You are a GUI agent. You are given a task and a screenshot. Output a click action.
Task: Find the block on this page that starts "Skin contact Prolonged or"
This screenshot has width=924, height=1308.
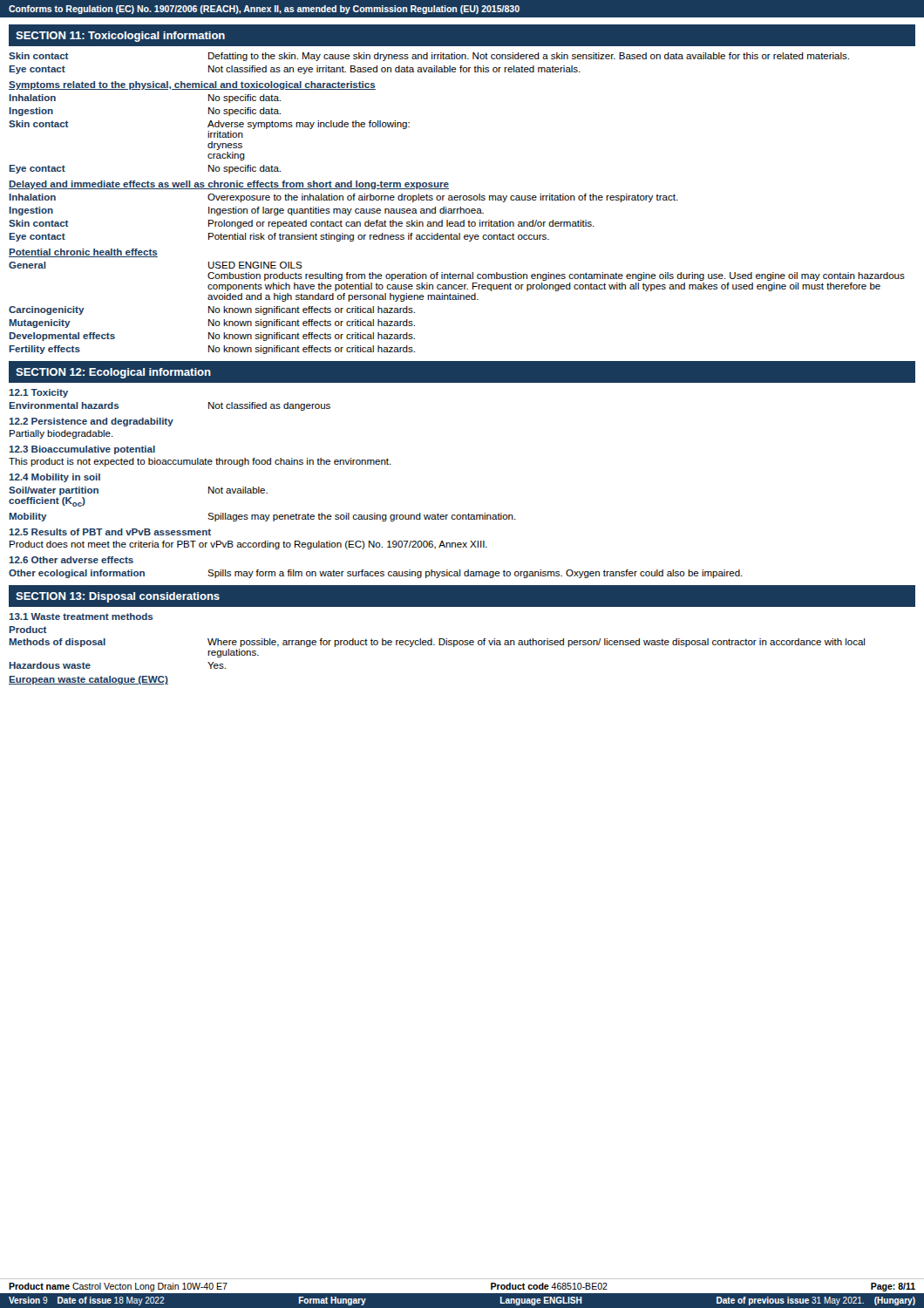pos(462,223)
